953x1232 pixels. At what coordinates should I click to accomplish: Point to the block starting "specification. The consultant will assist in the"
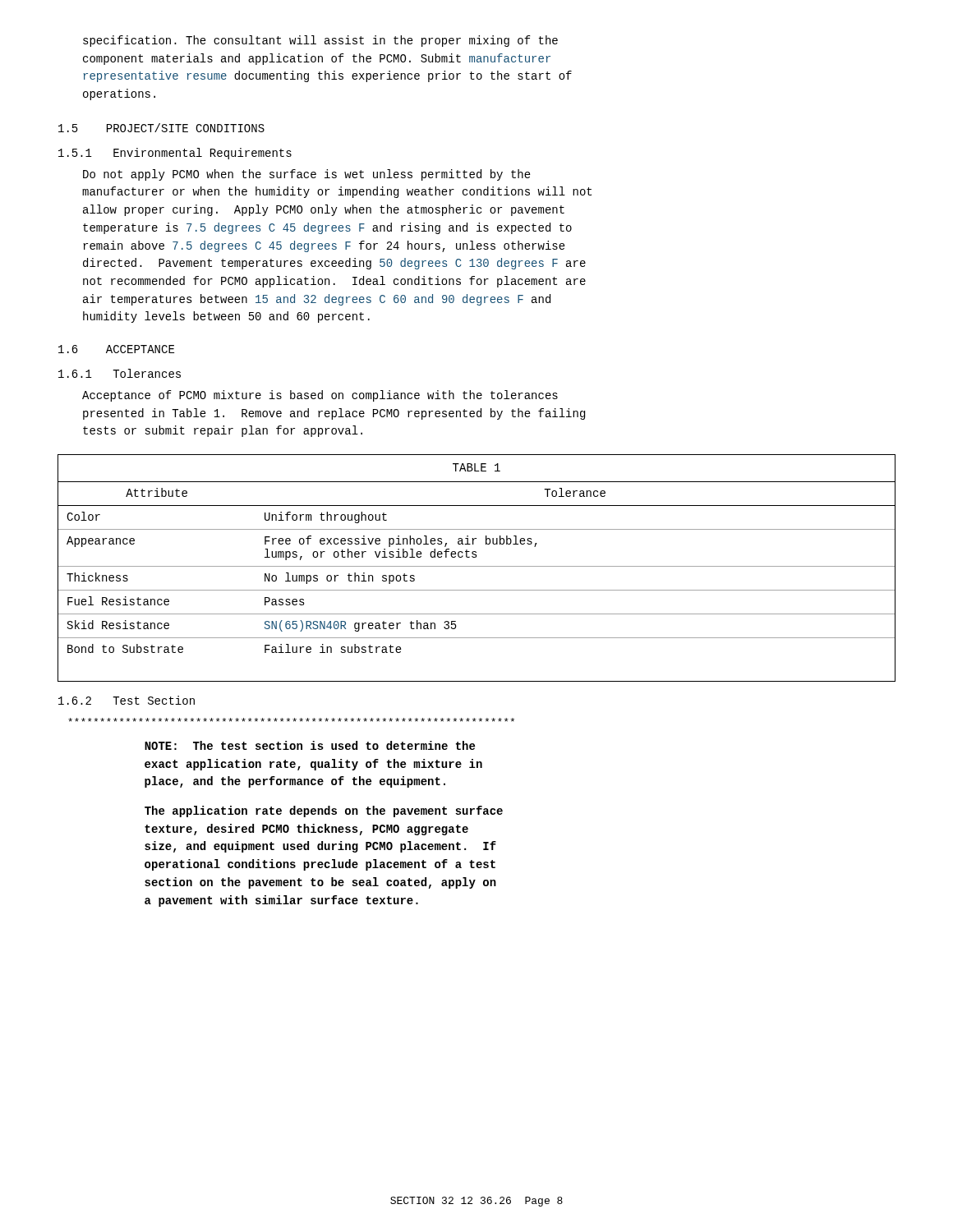pyautogui.click(x=327, y=68)
